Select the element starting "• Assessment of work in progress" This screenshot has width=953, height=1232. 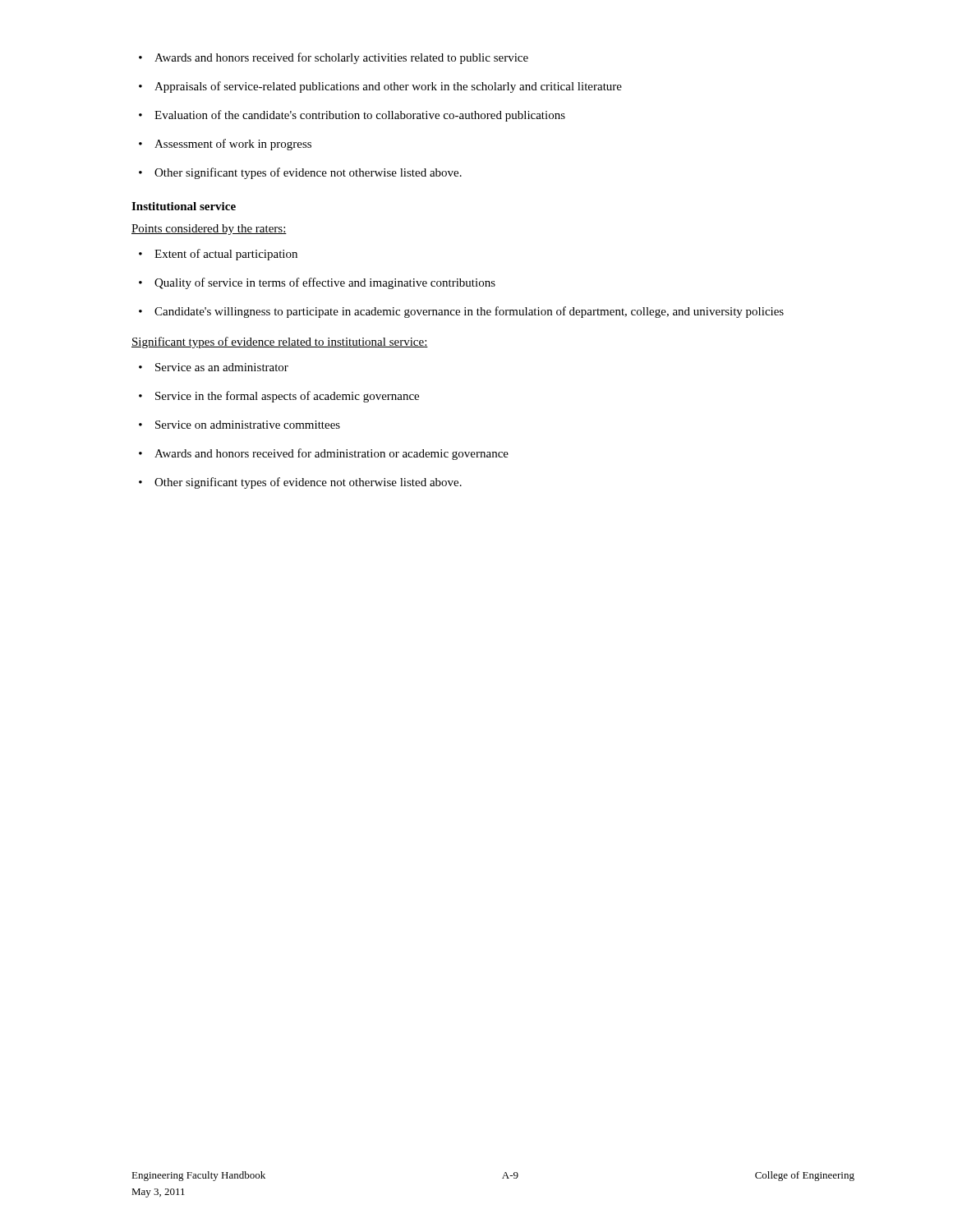point(225,145)
